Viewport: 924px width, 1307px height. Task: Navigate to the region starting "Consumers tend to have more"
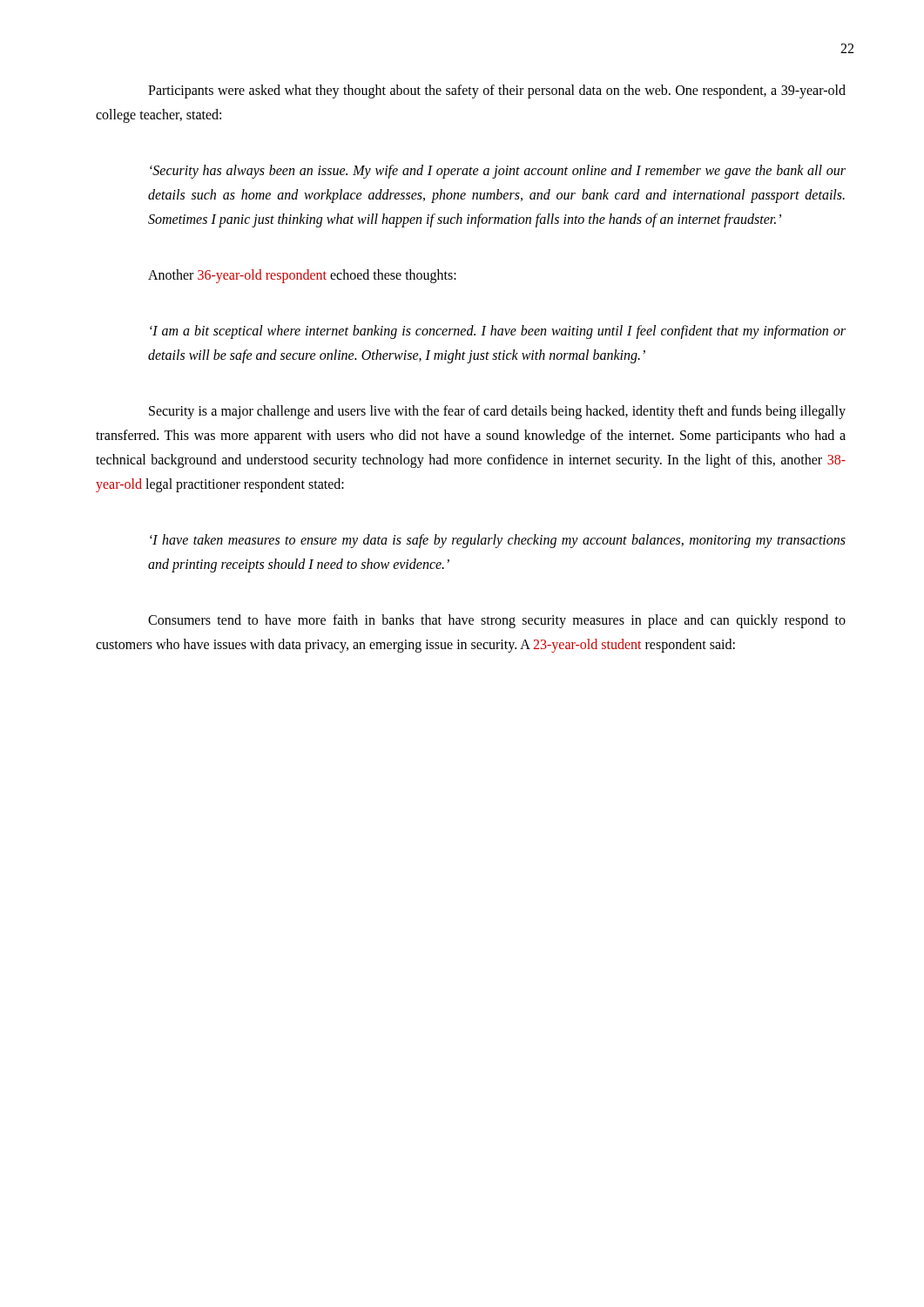coord(471,632)
